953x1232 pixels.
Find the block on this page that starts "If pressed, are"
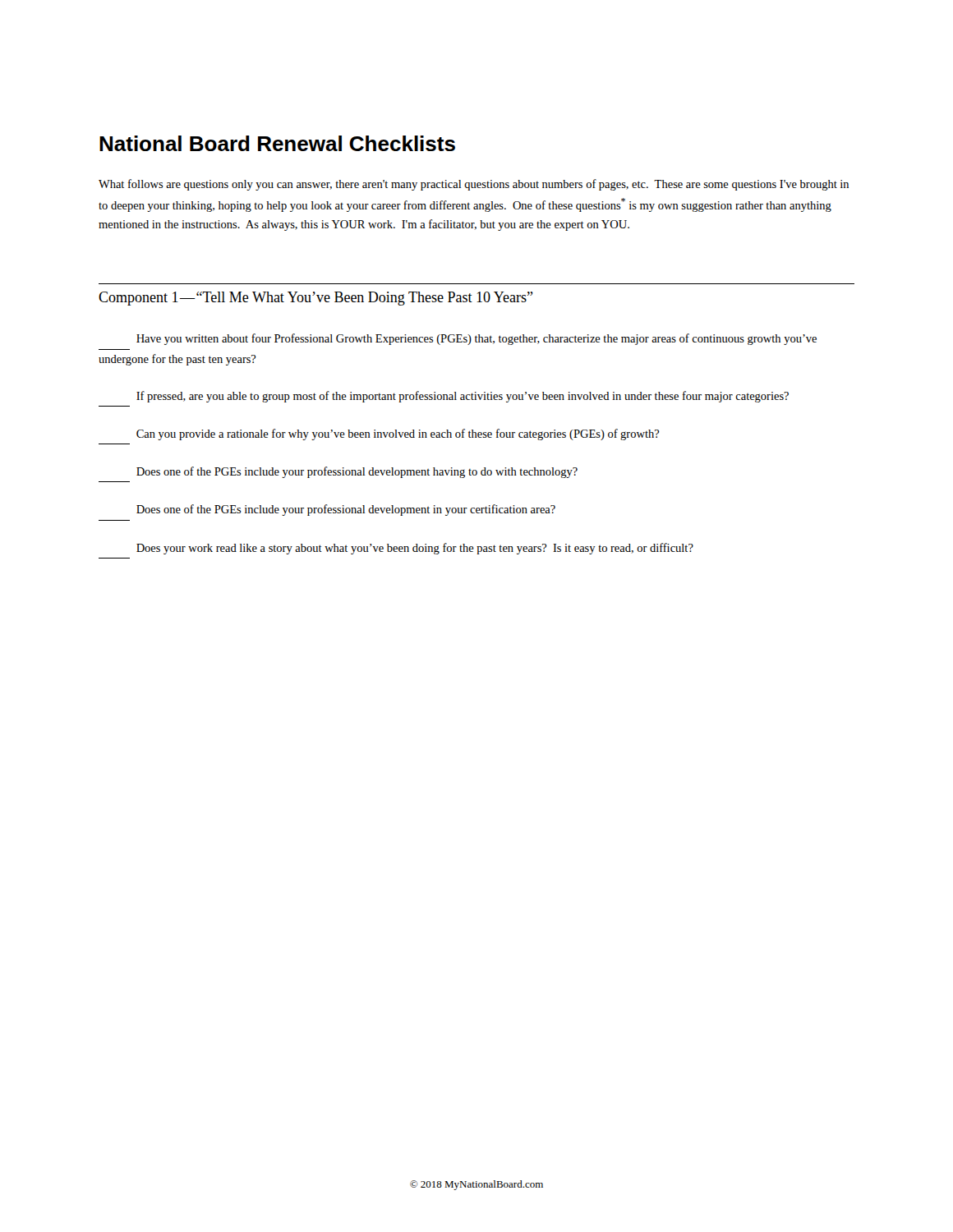click(444, 397)
